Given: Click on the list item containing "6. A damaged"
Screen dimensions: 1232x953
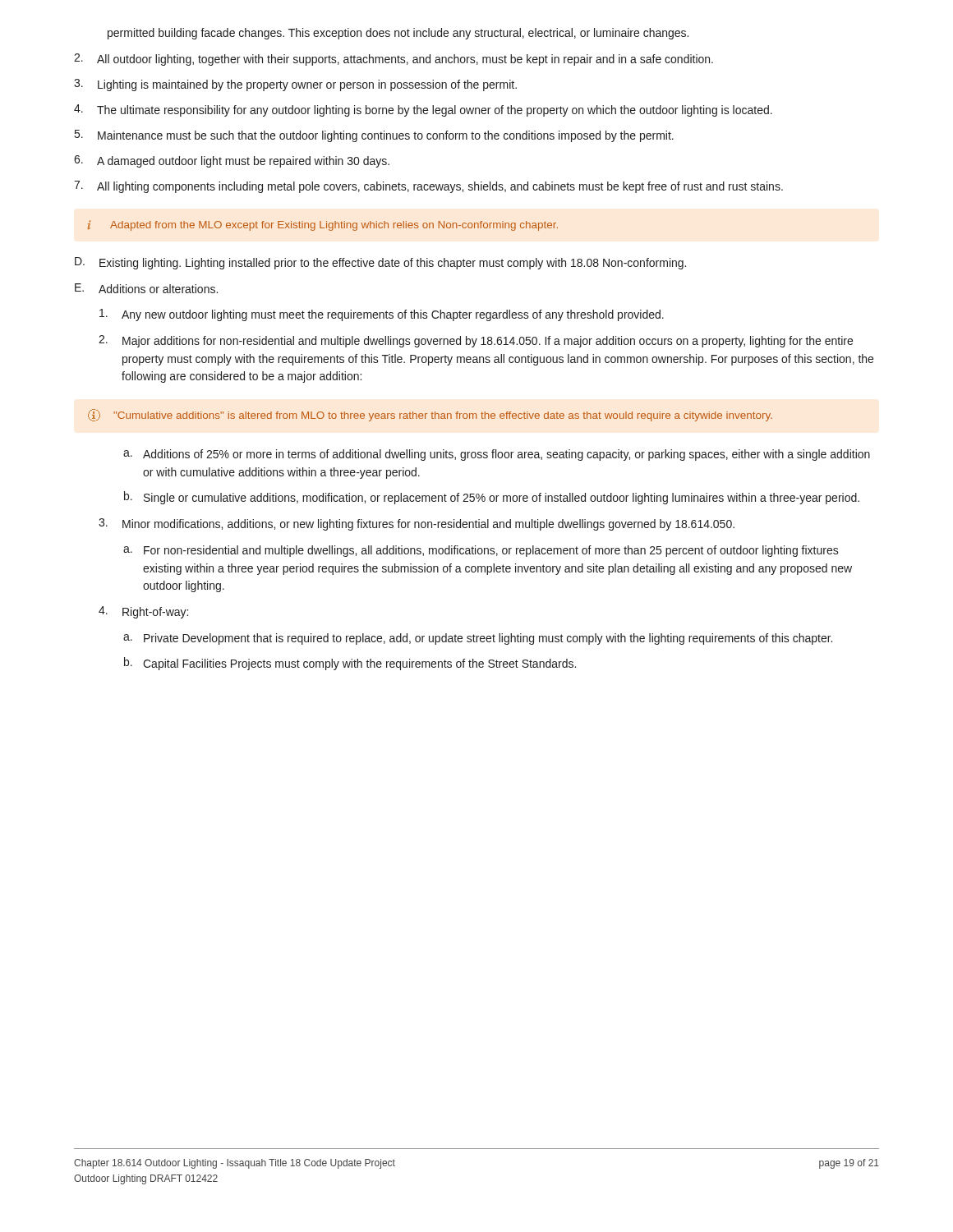Looking at the screenshot, I should pyautogui.click(x=232, y=161).
